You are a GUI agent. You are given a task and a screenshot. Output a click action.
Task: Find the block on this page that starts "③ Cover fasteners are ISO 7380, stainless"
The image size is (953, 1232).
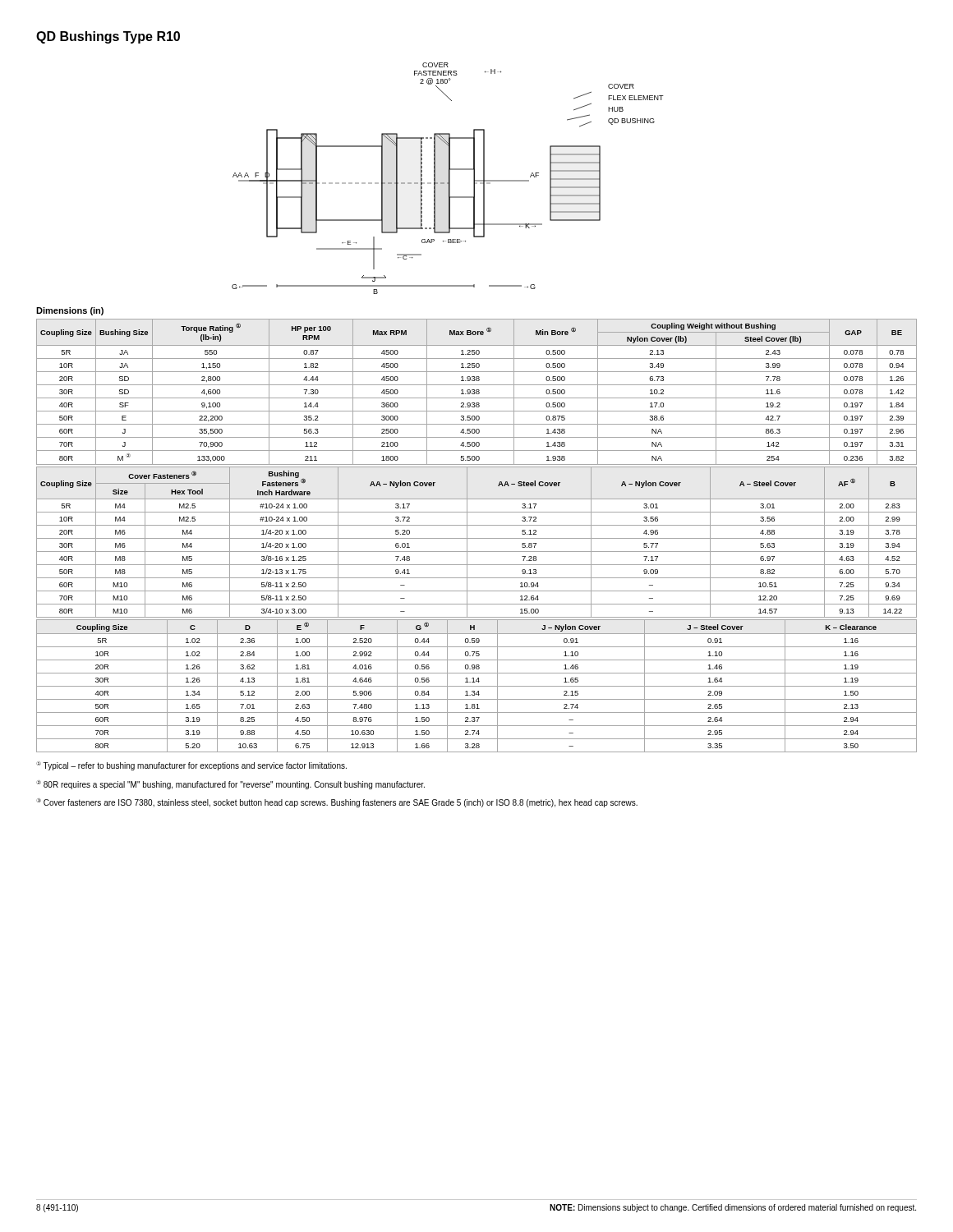(476, 803)
